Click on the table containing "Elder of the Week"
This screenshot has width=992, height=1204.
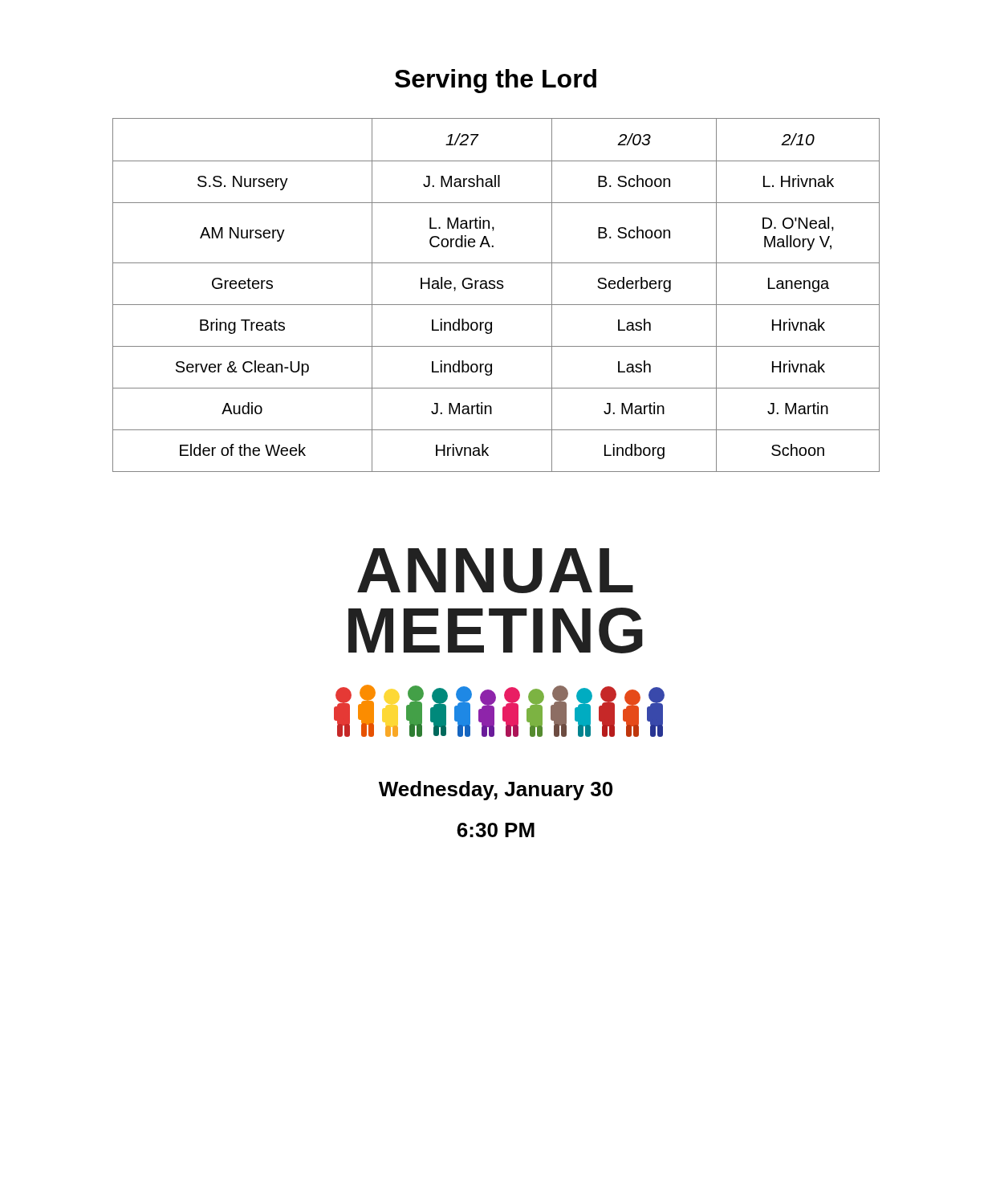496,295
